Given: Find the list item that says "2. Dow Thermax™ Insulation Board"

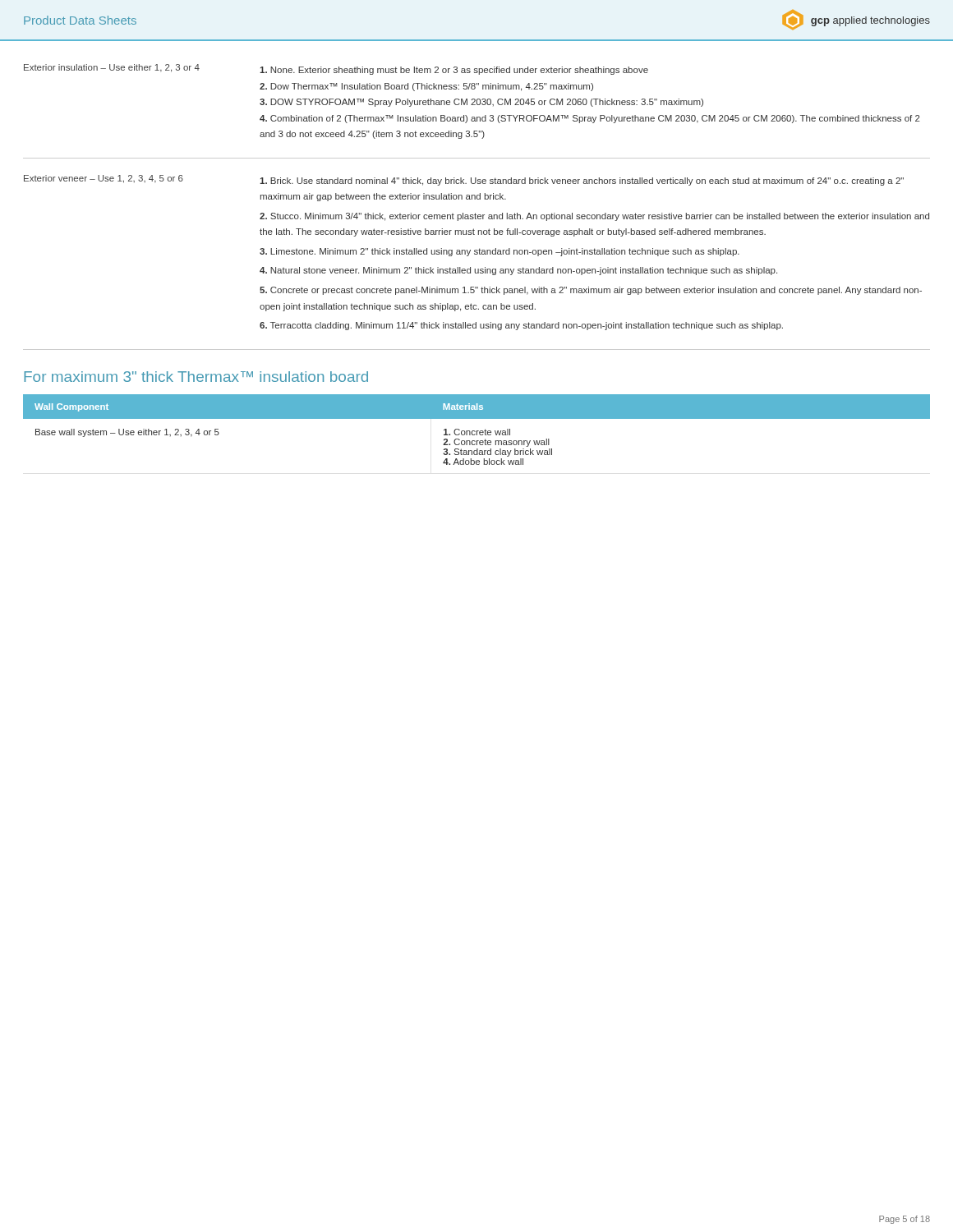Looking at the screenshot, I should [427, 86].
